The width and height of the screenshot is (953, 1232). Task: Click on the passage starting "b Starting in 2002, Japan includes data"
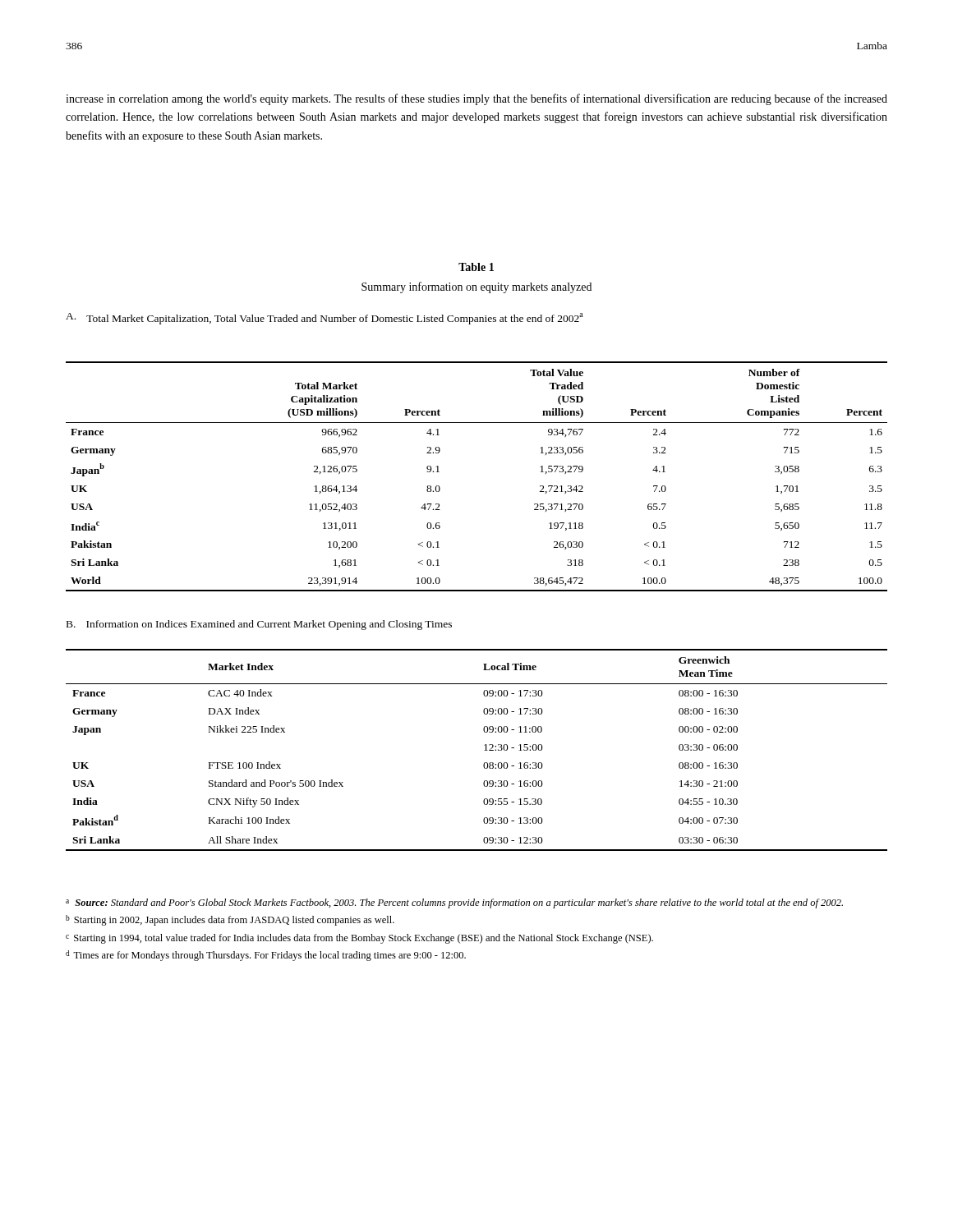230,921
